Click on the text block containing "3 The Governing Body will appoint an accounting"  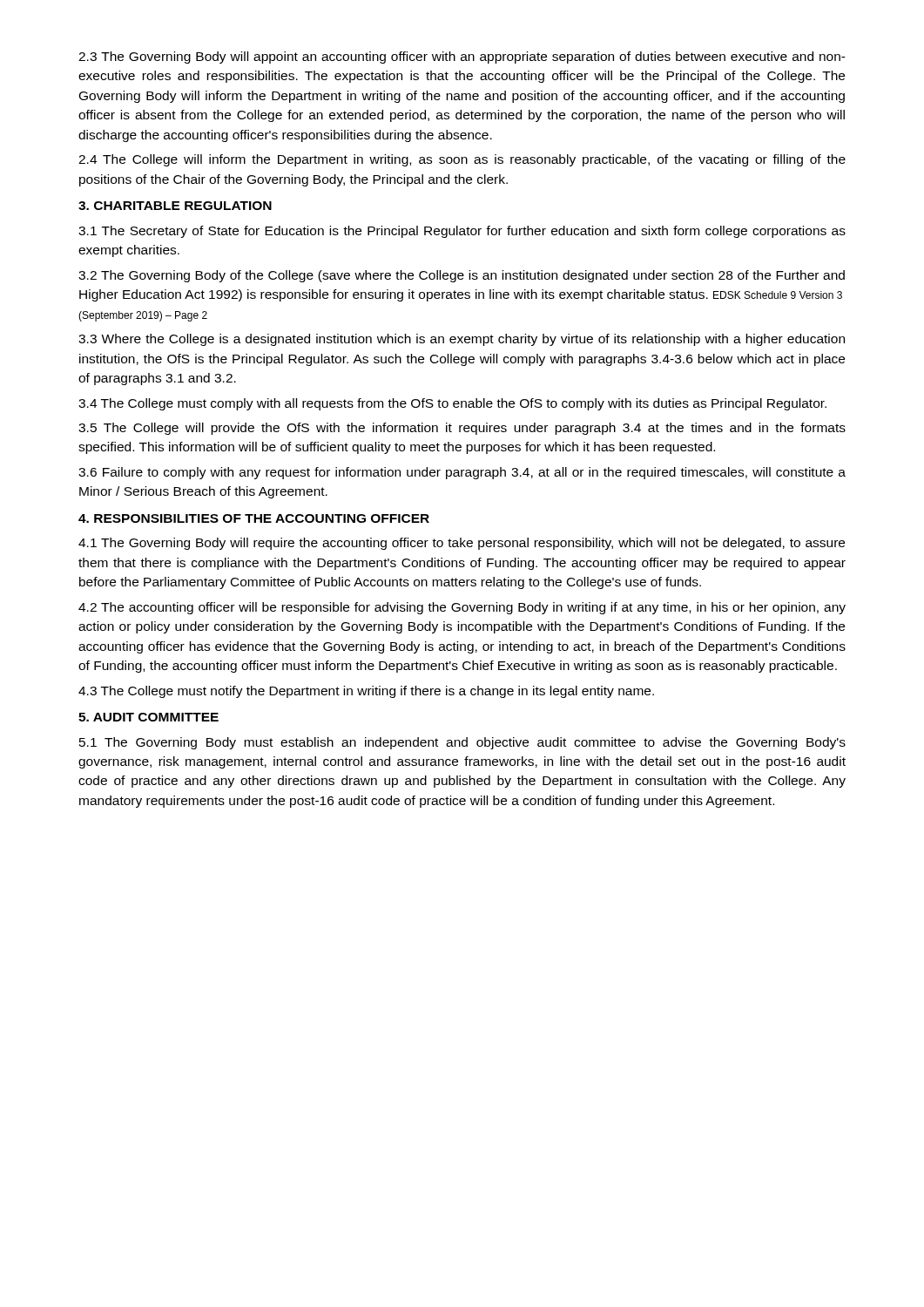(x=462, y=95)
